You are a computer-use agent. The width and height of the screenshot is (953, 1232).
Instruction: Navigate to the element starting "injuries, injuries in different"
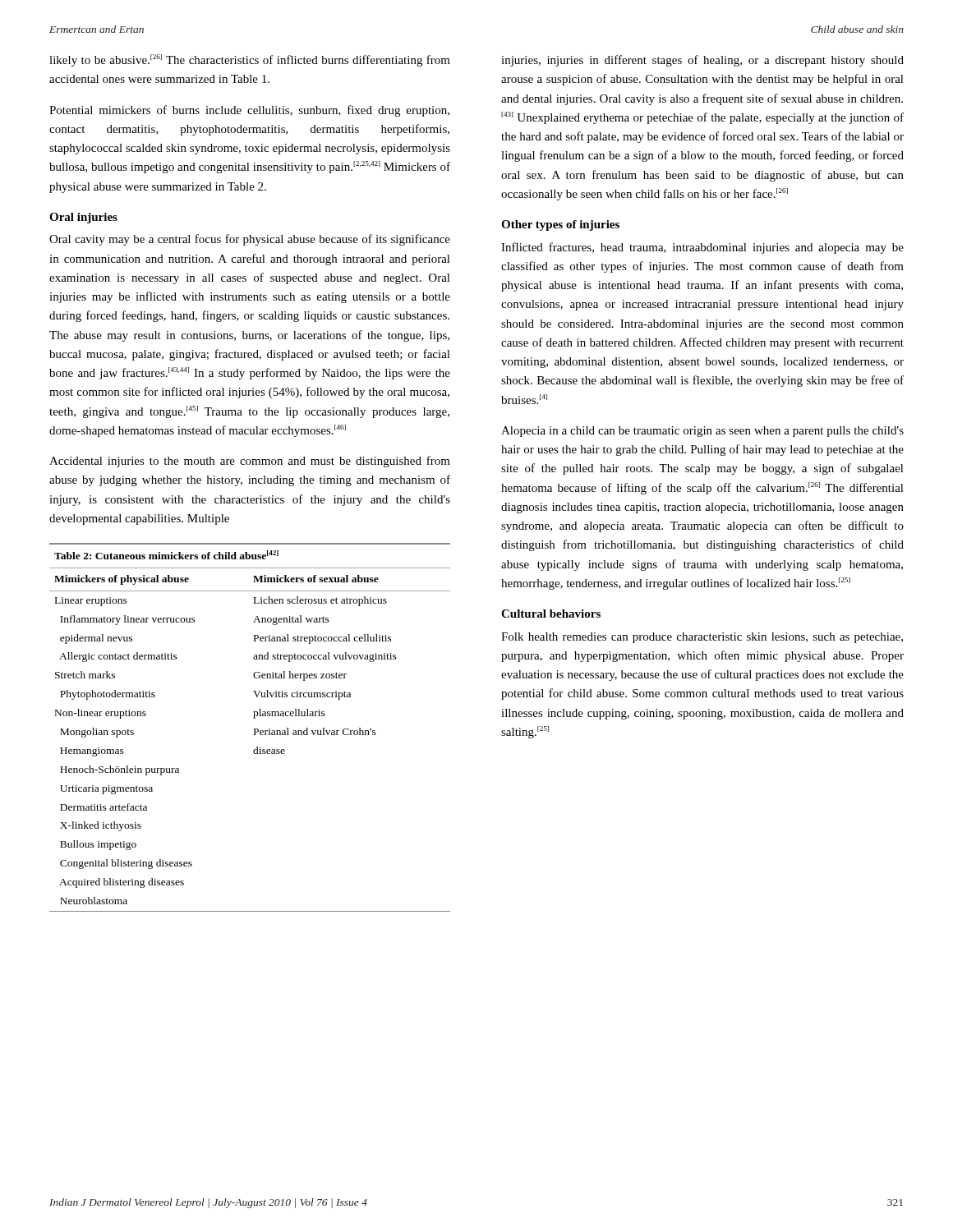(x=702, y=127)
